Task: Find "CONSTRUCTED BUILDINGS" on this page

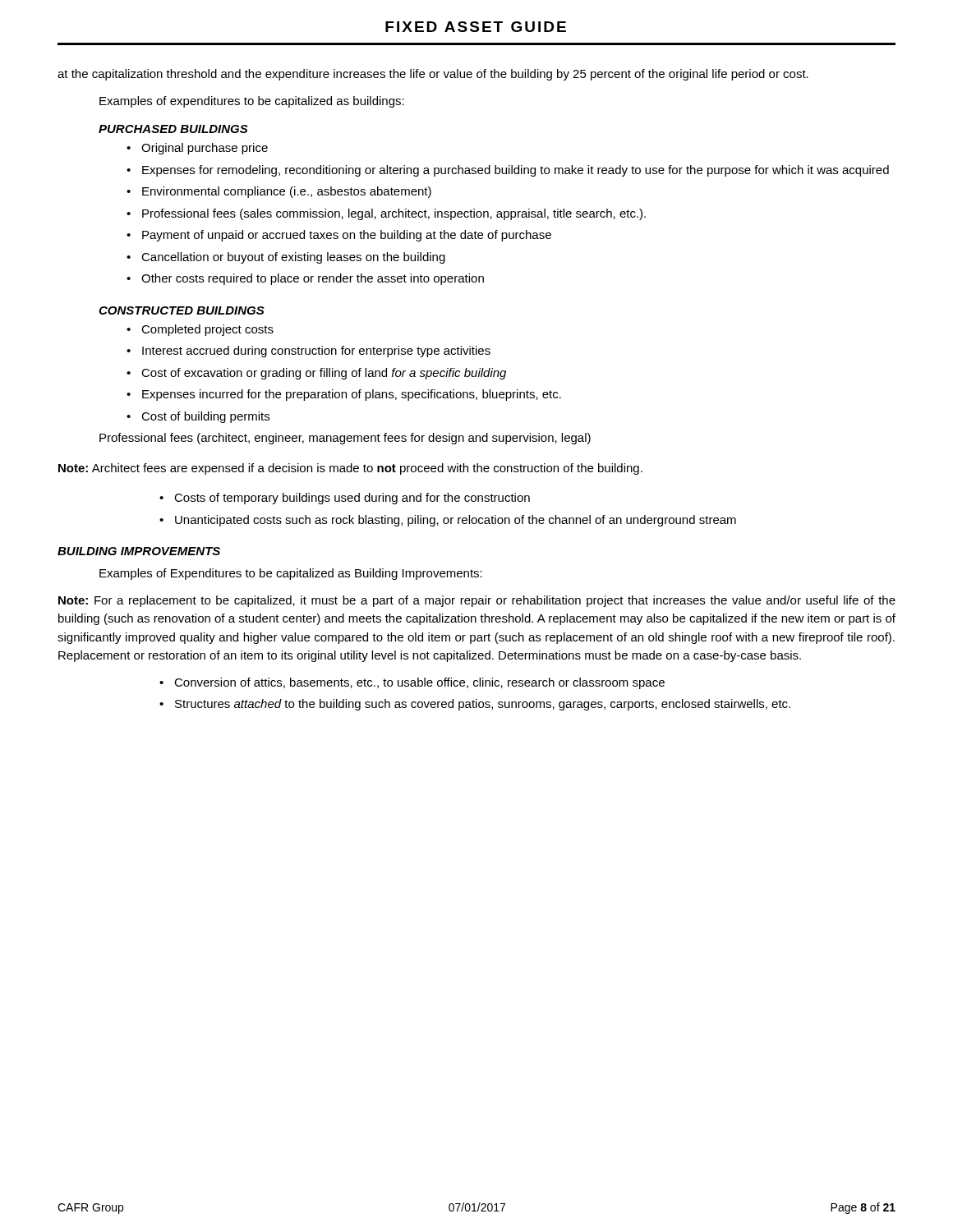Action: 181,310
